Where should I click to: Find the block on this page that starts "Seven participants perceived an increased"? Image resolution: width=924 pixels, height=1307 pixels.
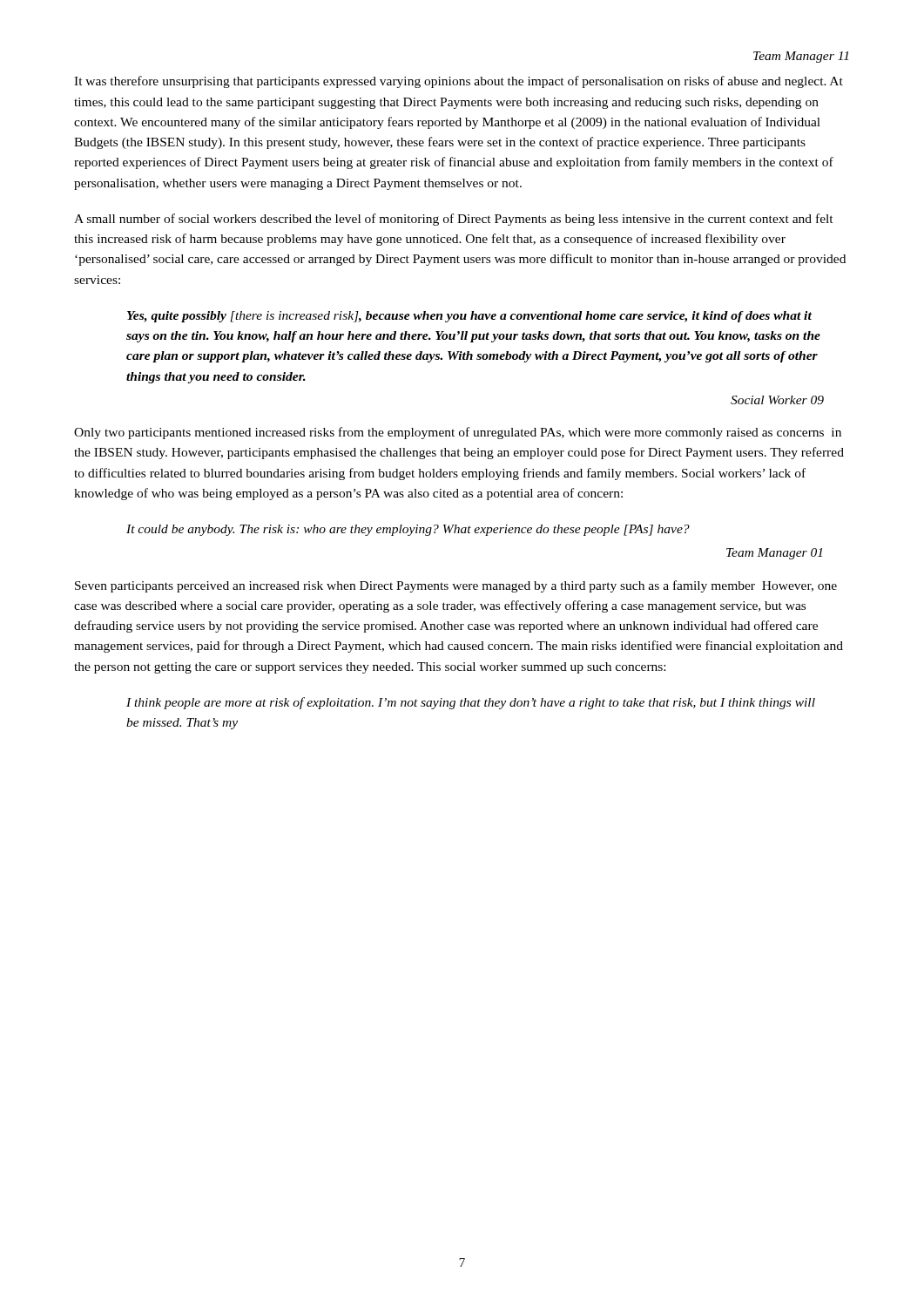click(x=458, y=625)
